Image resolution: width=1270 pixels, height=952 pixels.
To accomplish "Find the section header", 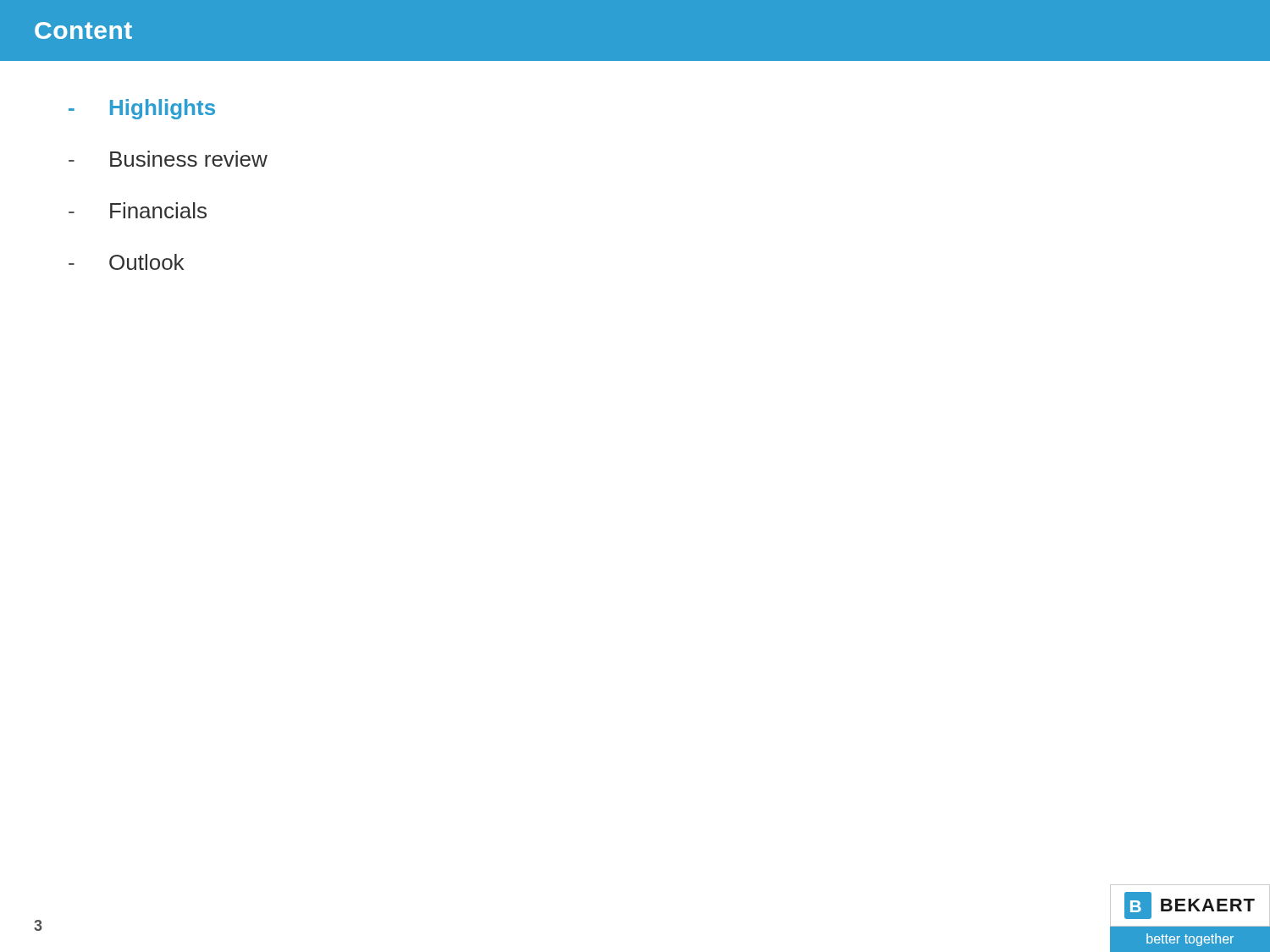I will (83, 30).
